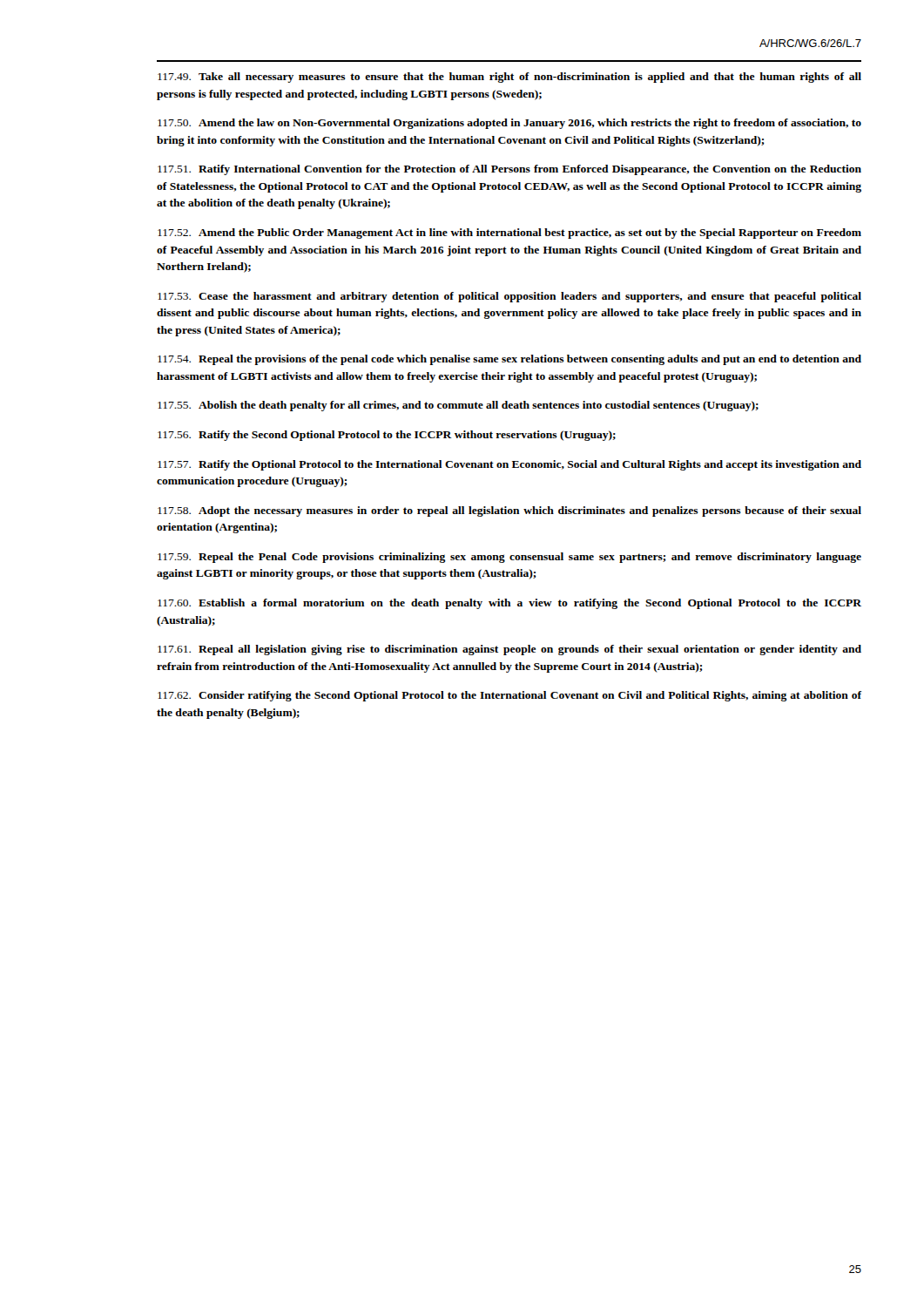Find the block on this page that starts "117.58.Adopt the necessary measures in"
Screen dimensions: 1307x924
(x=509, y=518)
